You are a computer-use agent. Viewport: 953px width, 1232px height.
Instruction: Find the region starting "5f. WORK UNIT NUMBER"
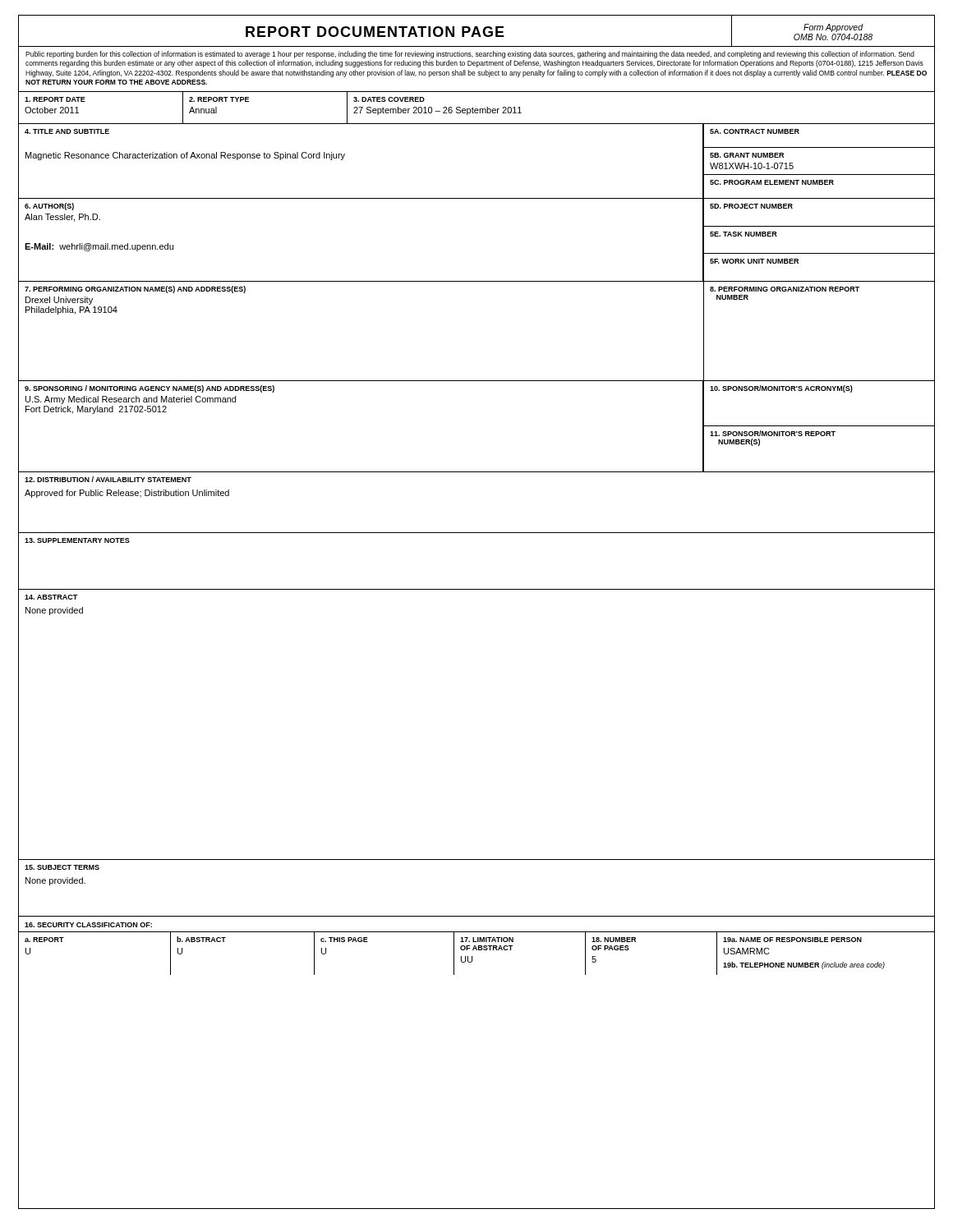(x=819, y=261)
